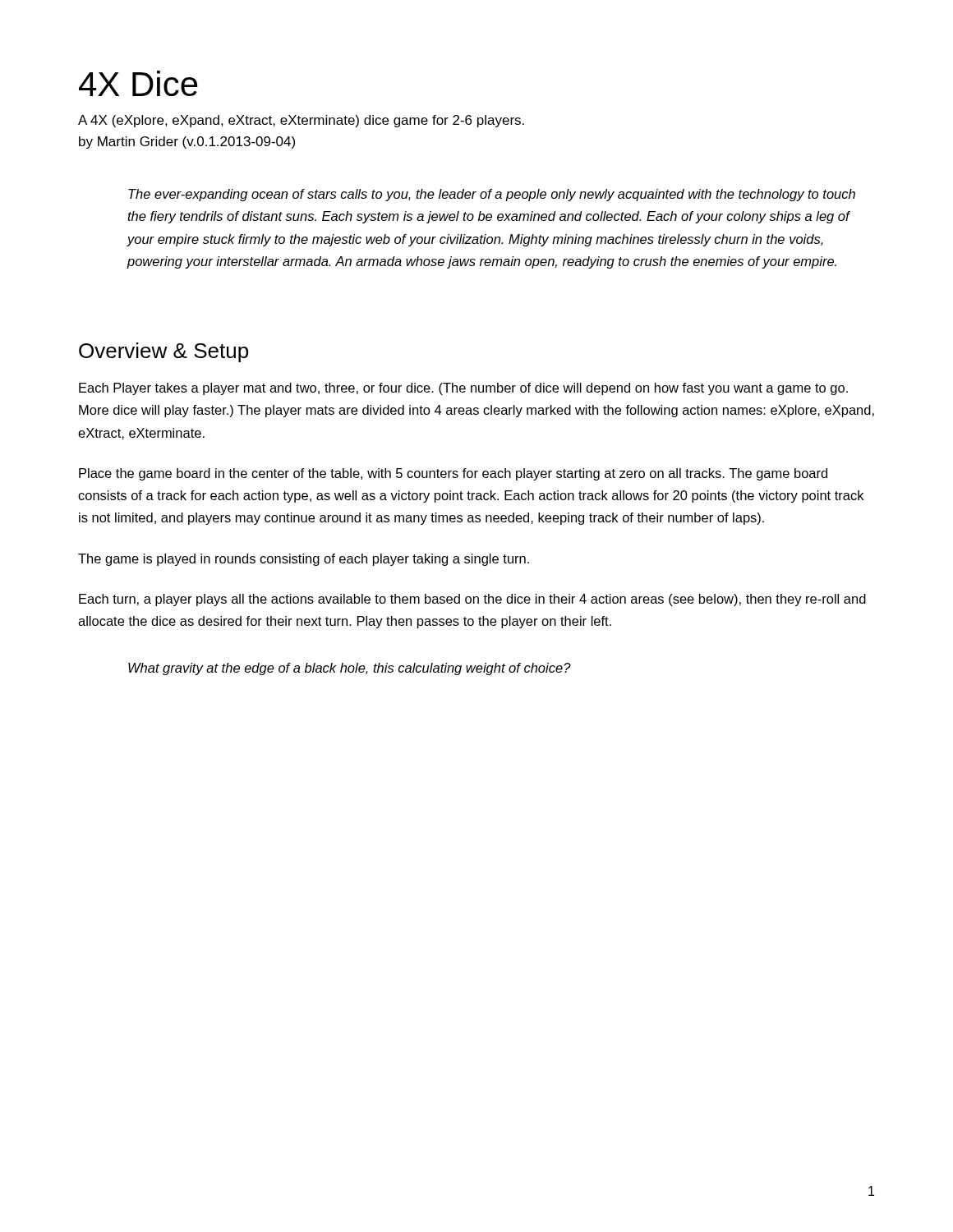Find the text block that reads "What gravity at"
The width and height of the screenshot is (953, 1232).
(x=501, y=668)
